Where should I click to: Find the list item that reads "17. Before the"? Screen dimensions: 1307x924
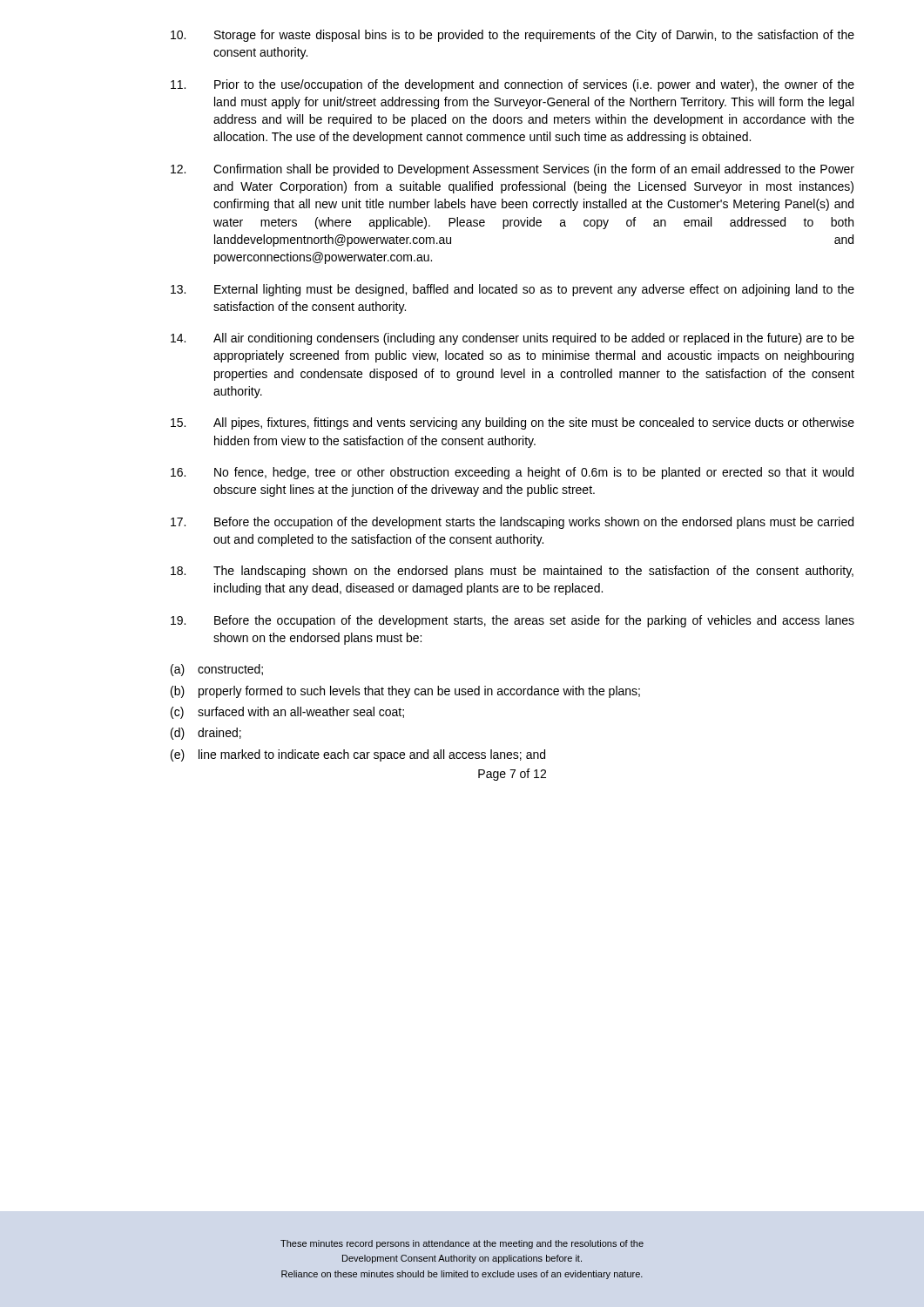tap(512, 531)
